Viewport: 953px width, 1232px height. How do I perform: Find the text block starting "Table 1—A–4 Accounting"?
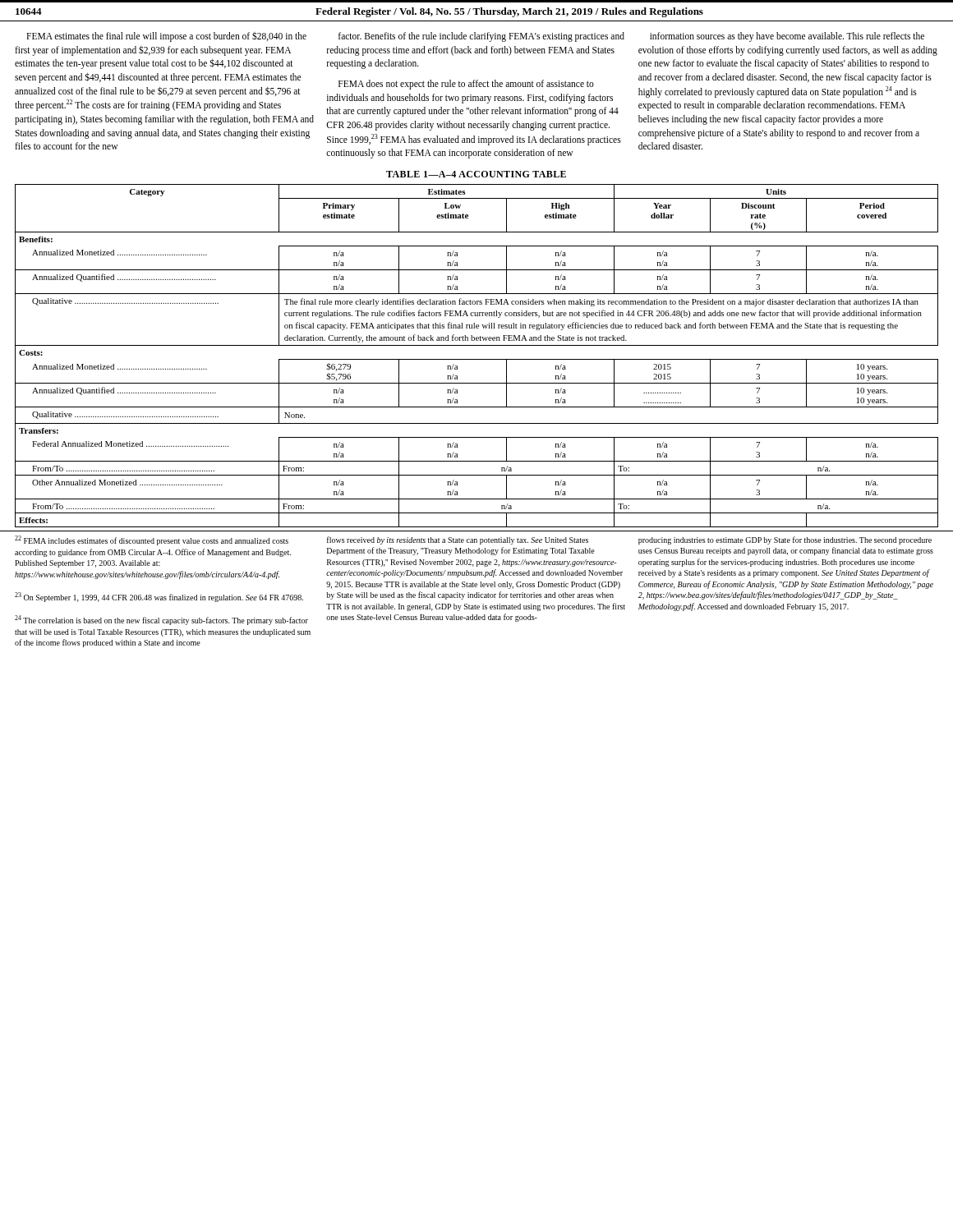point(476,174)
